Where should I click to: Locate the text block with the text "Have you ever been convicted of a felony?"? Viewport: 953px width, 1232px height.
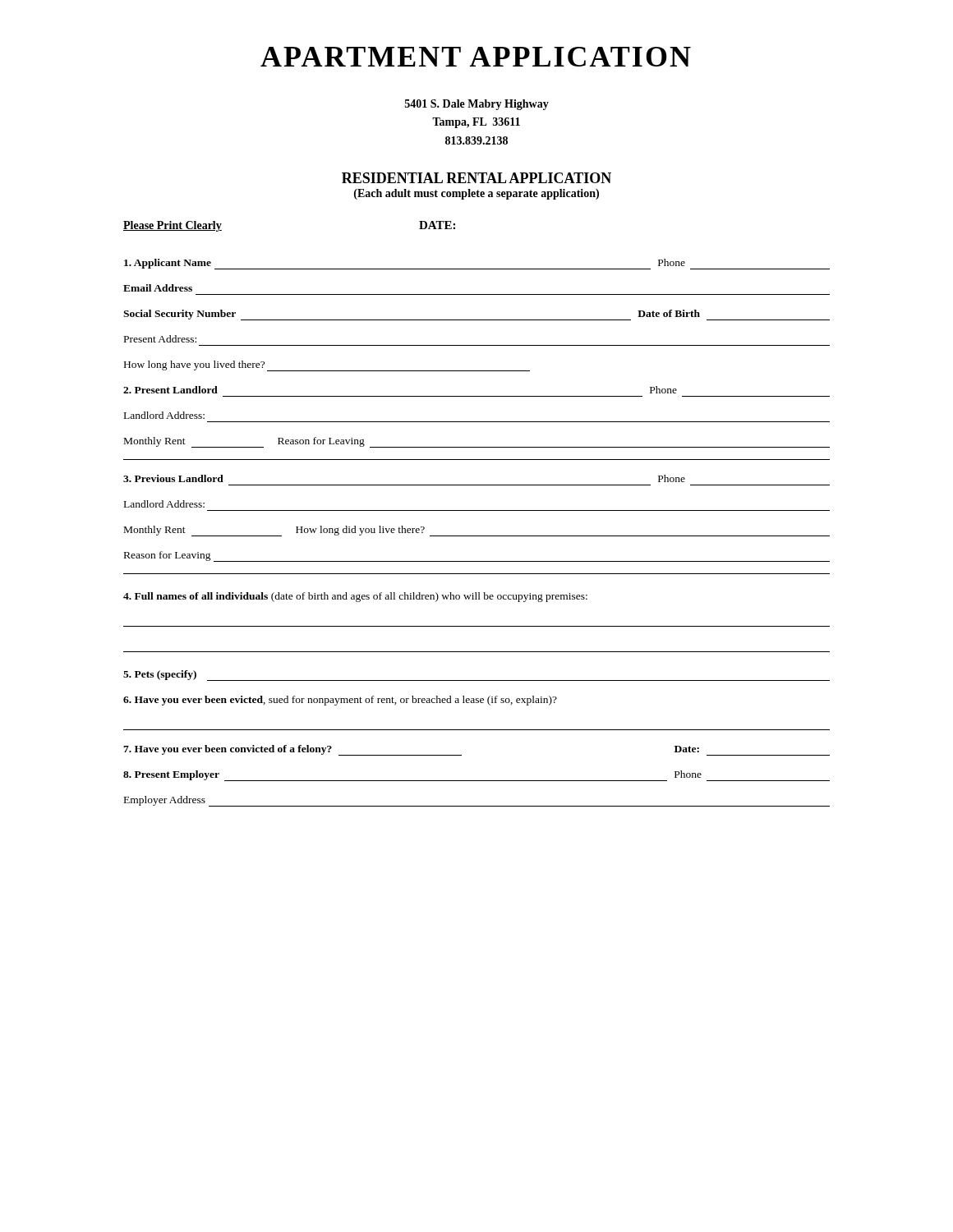[x=223, y=750]
